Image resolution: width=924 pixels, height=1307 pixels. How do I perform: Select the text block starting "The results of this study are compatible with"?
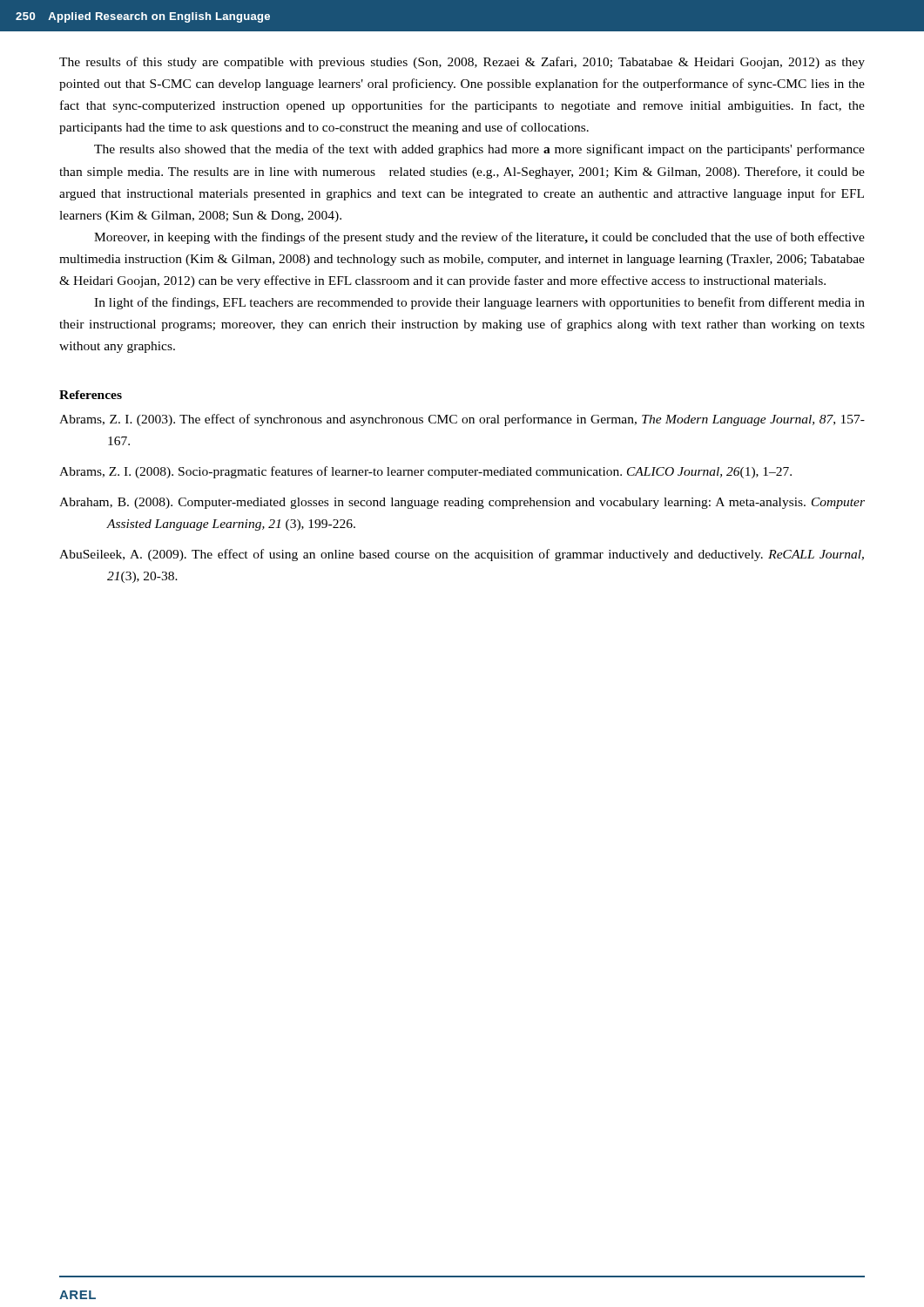(x=462, y=94)
